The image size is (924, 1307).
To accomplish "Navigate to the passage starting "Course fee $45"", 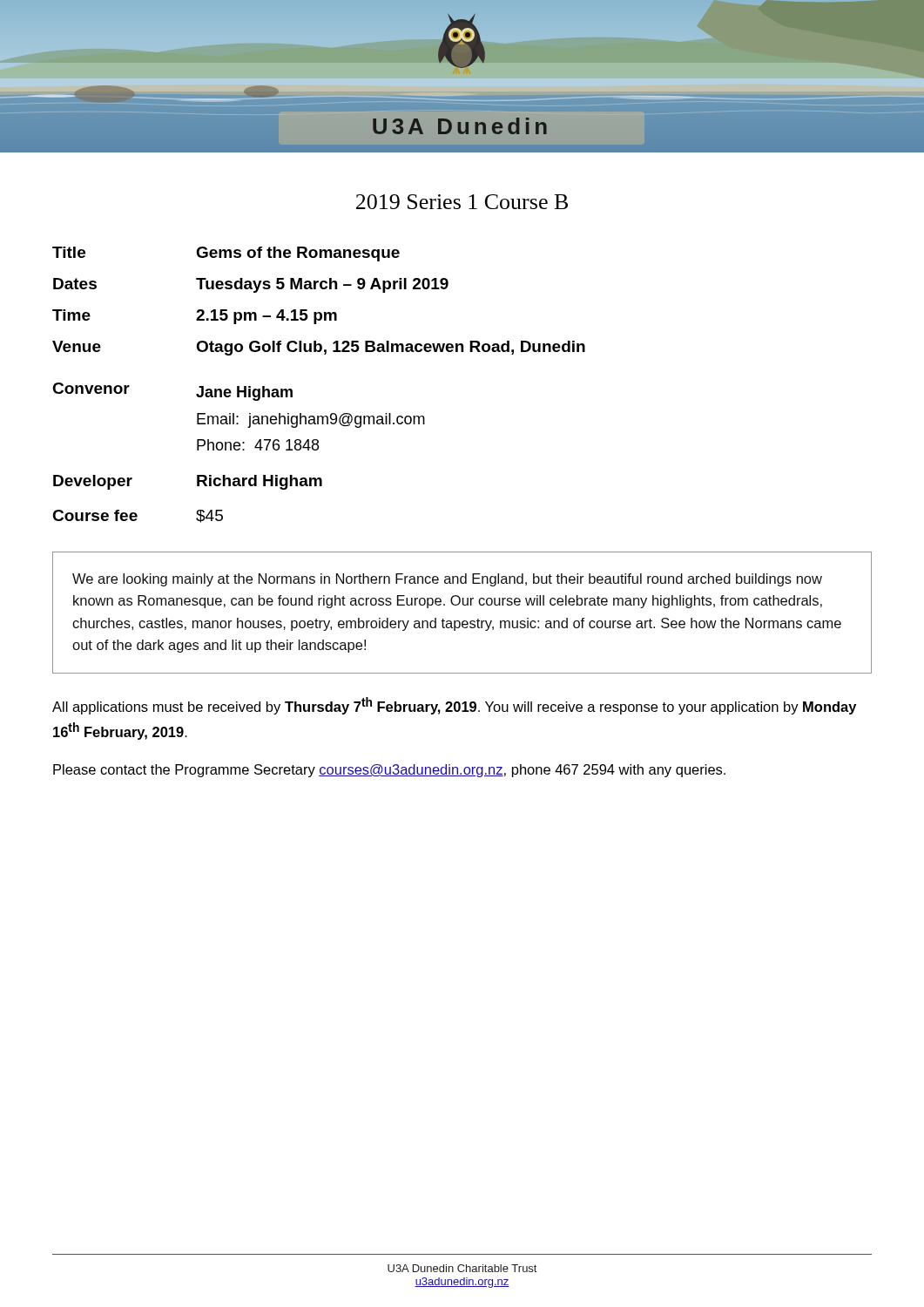I will (x=138, y=516).
